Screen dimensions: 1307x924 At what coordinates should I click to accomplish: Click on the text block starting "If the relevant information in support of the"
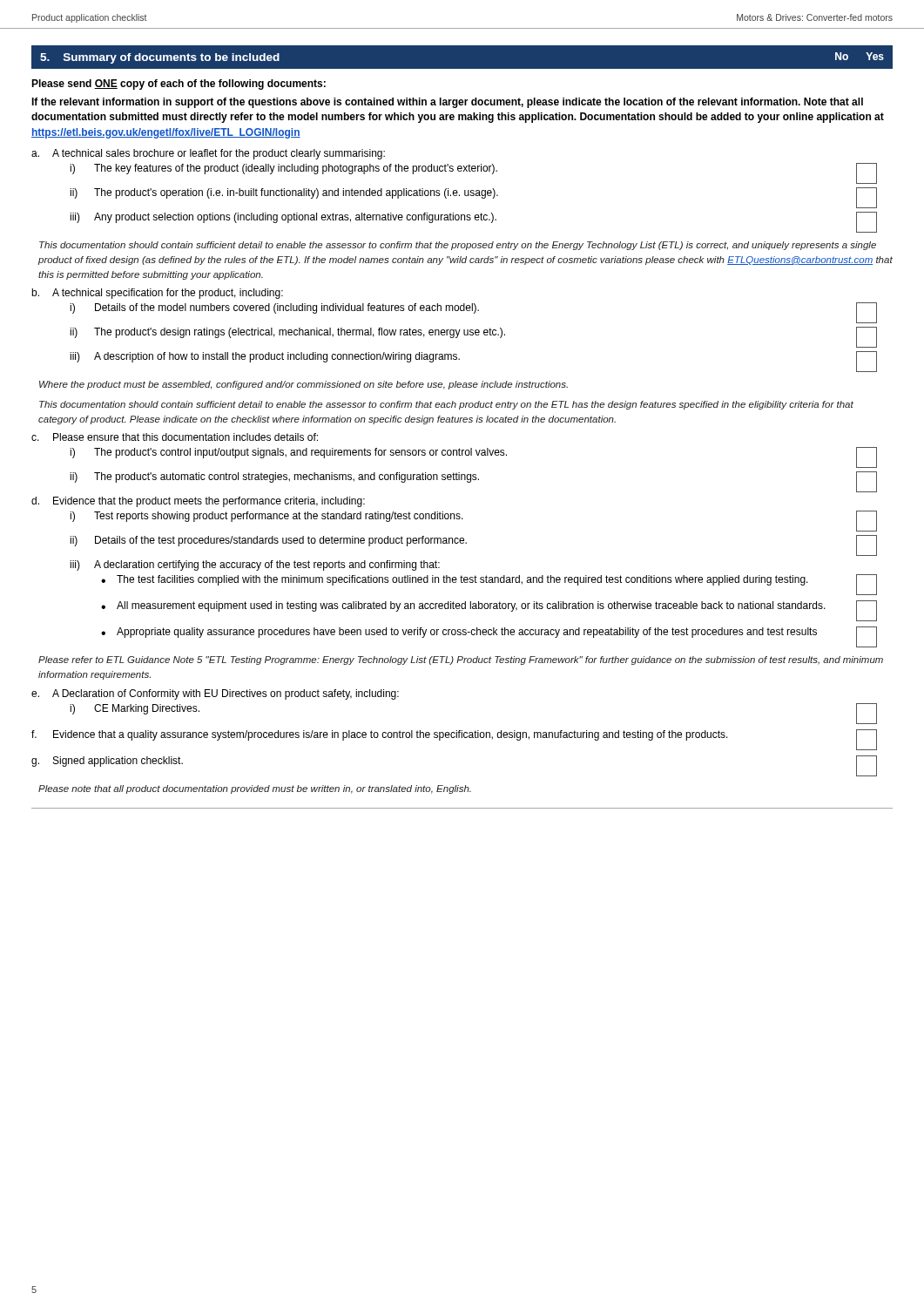(x=458, y=117)
